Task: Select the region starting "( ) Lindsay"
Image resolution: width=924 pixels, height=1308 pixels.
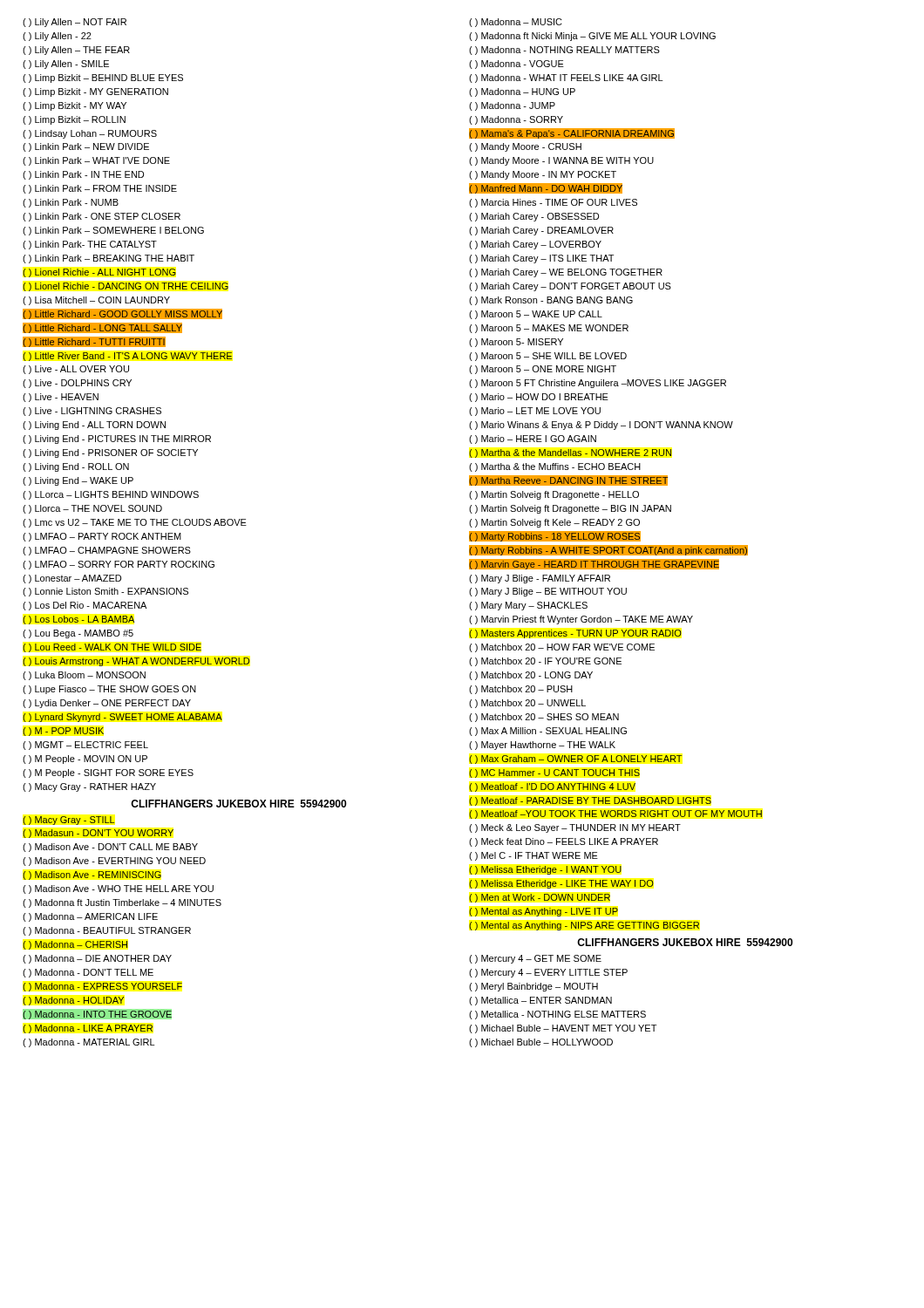Action: tap(90, 133)
